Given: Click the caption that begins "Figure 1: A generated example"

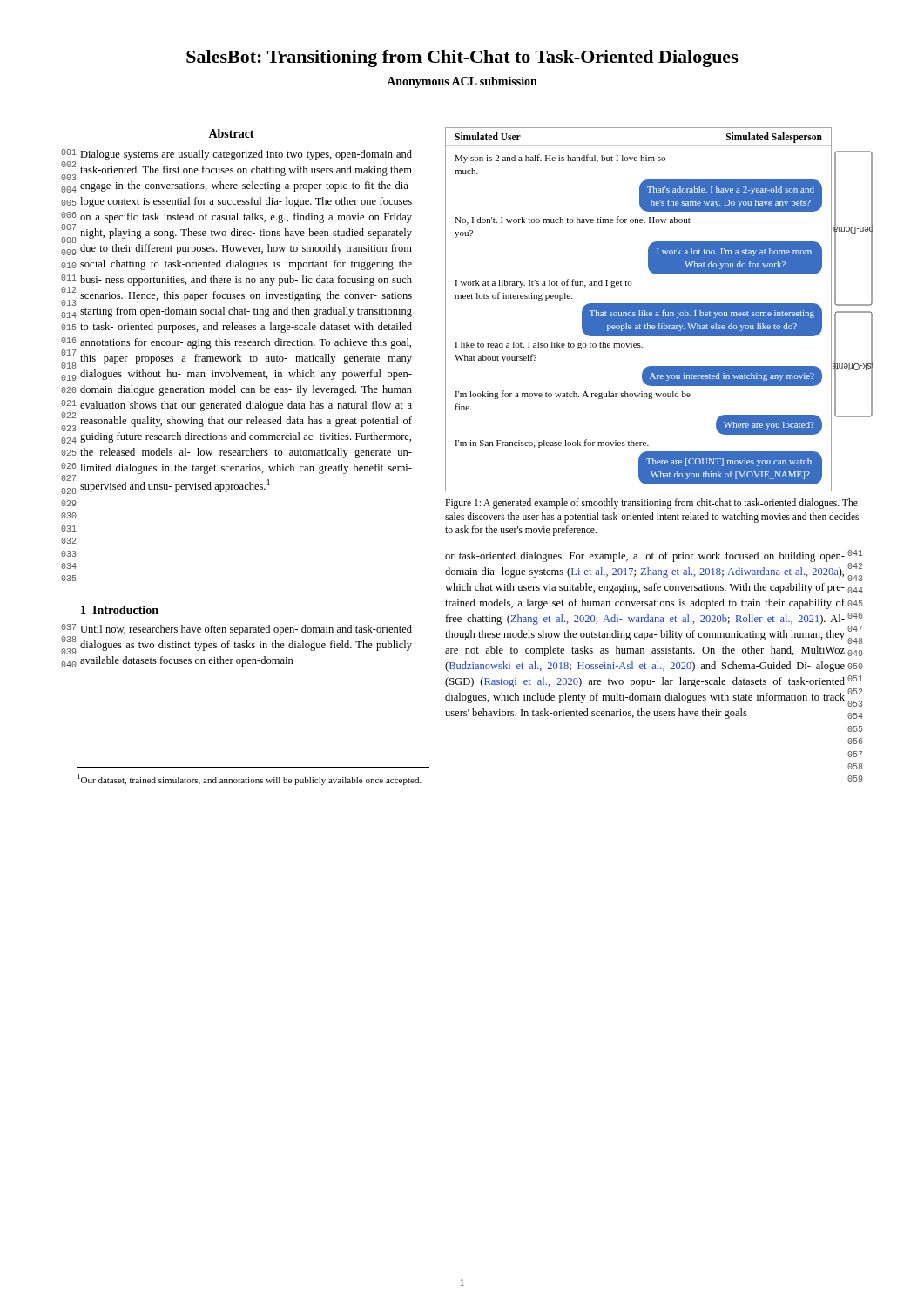Looking at the screenshot, I should (652, 516).
